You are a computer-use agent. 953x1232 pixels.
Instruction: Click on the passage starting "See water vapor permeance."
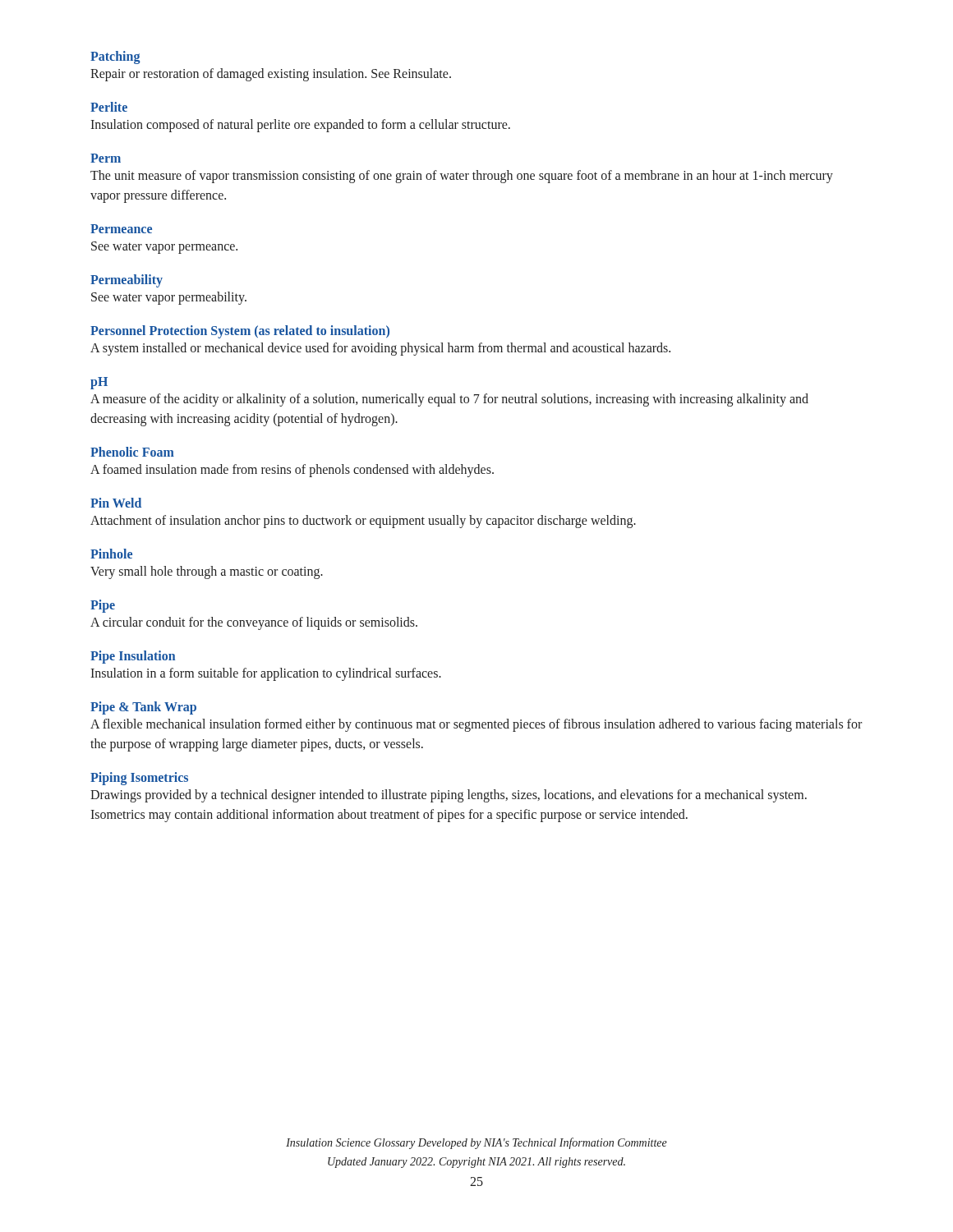point(164,246)
